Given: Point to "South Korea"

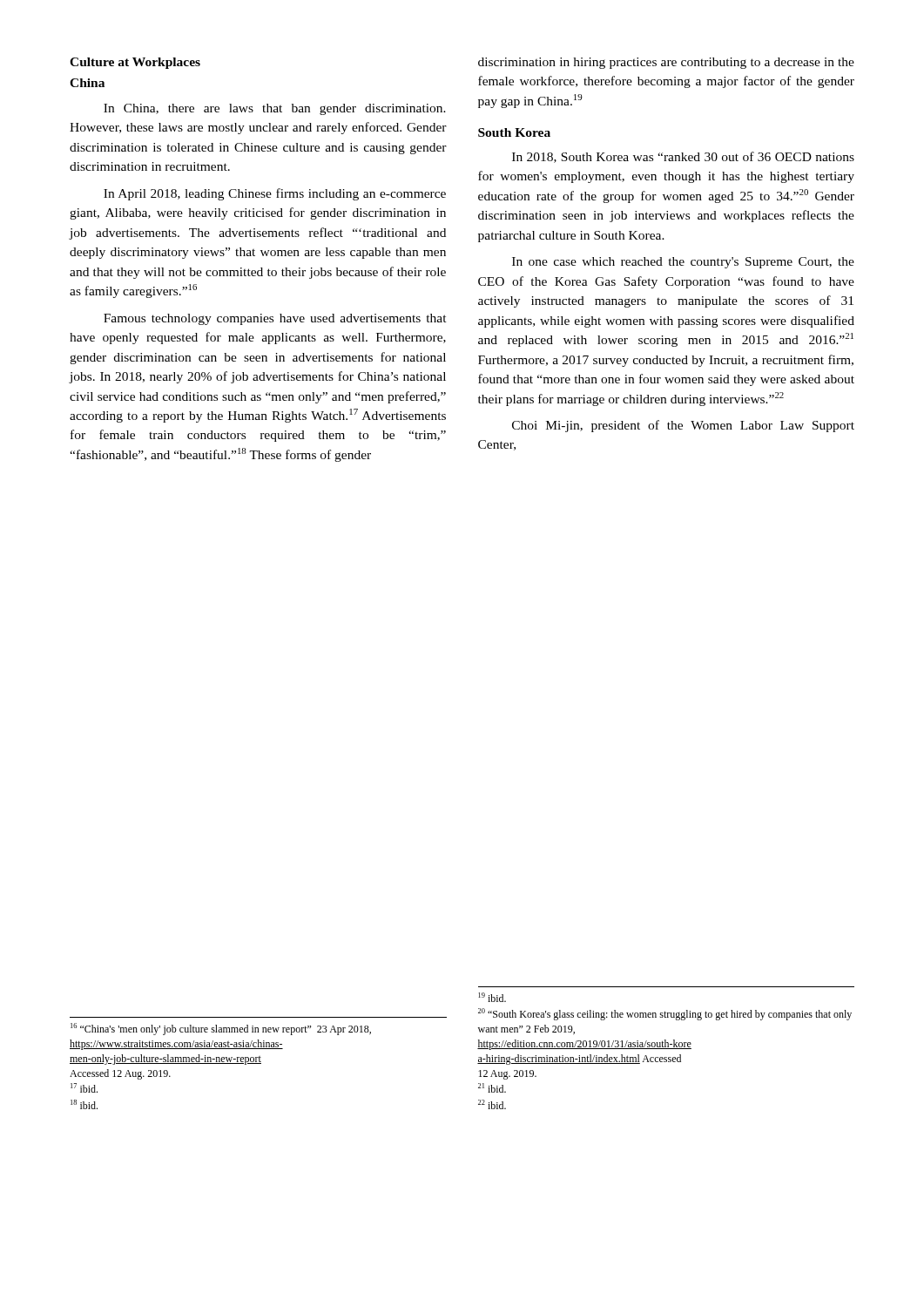Looking at the screenshot, I should point(514,132).
